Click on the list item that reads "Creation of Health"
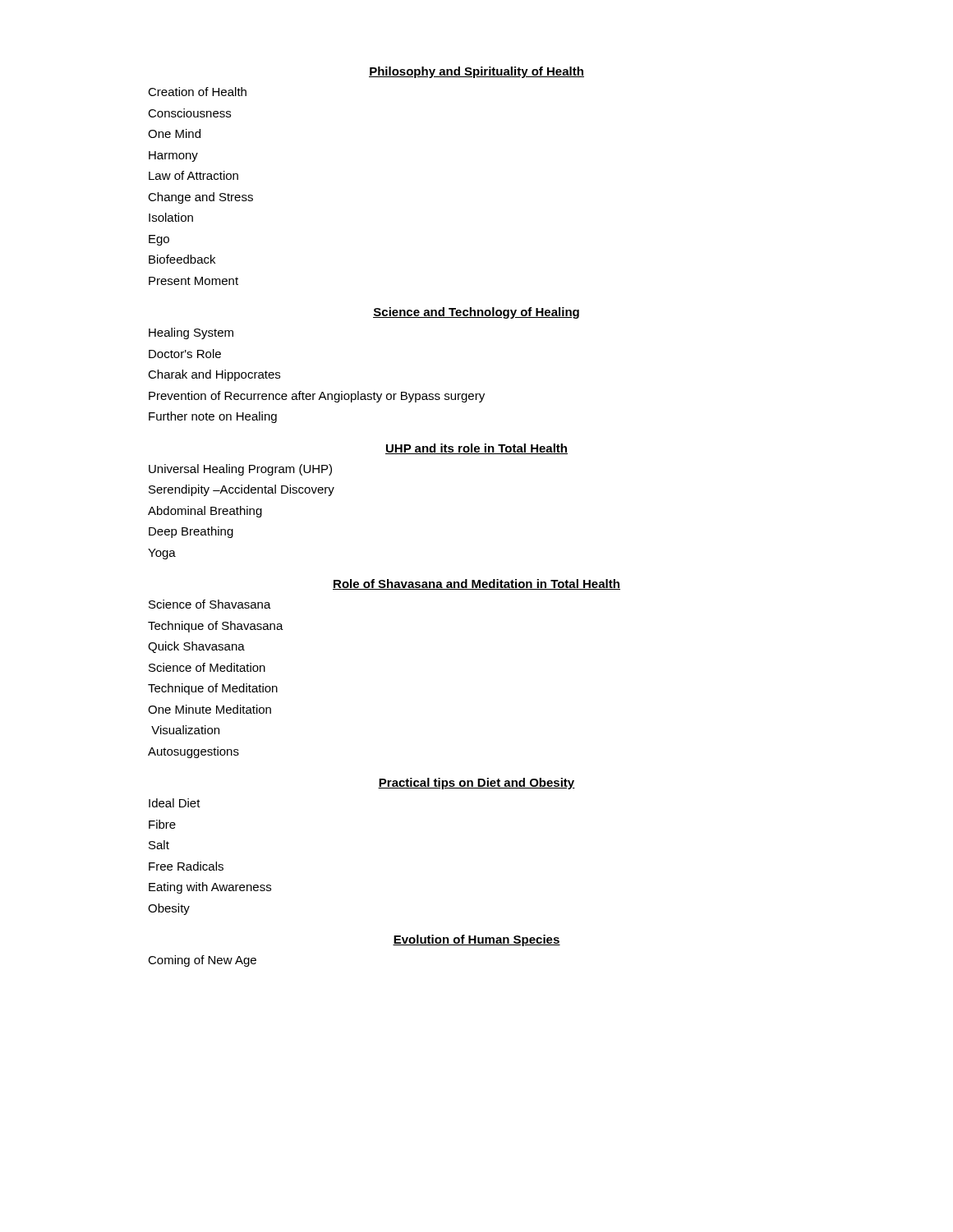953x1232 pixels. click(x=198, y=92)
